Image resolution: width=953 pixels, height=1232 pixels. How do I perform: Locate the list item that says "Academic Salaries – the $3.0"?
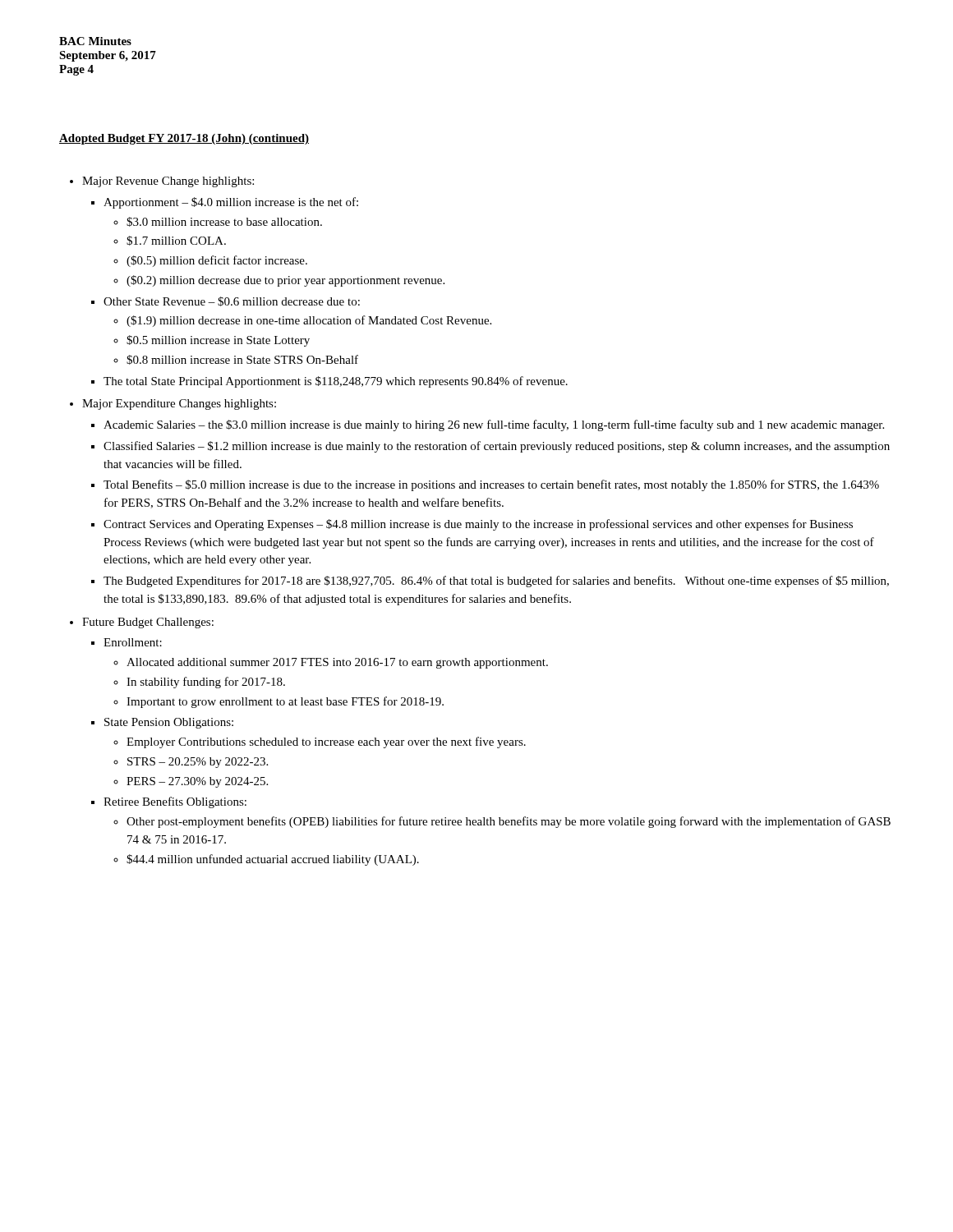tap(494, 425)
